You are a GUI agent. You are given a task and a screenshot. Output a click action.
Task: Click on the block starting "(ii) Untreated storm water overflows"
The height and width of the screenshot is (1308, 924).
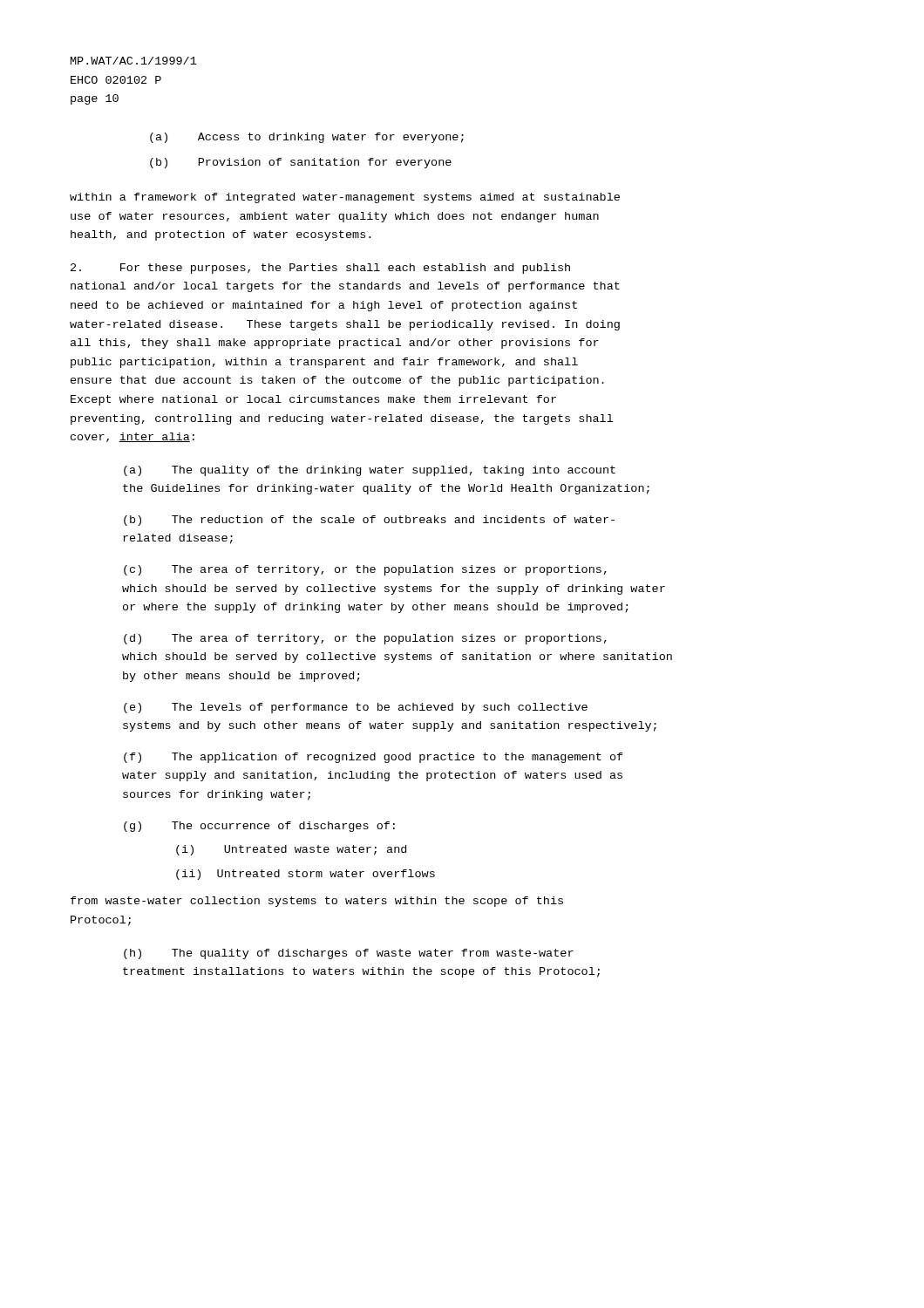pos(305,874)
